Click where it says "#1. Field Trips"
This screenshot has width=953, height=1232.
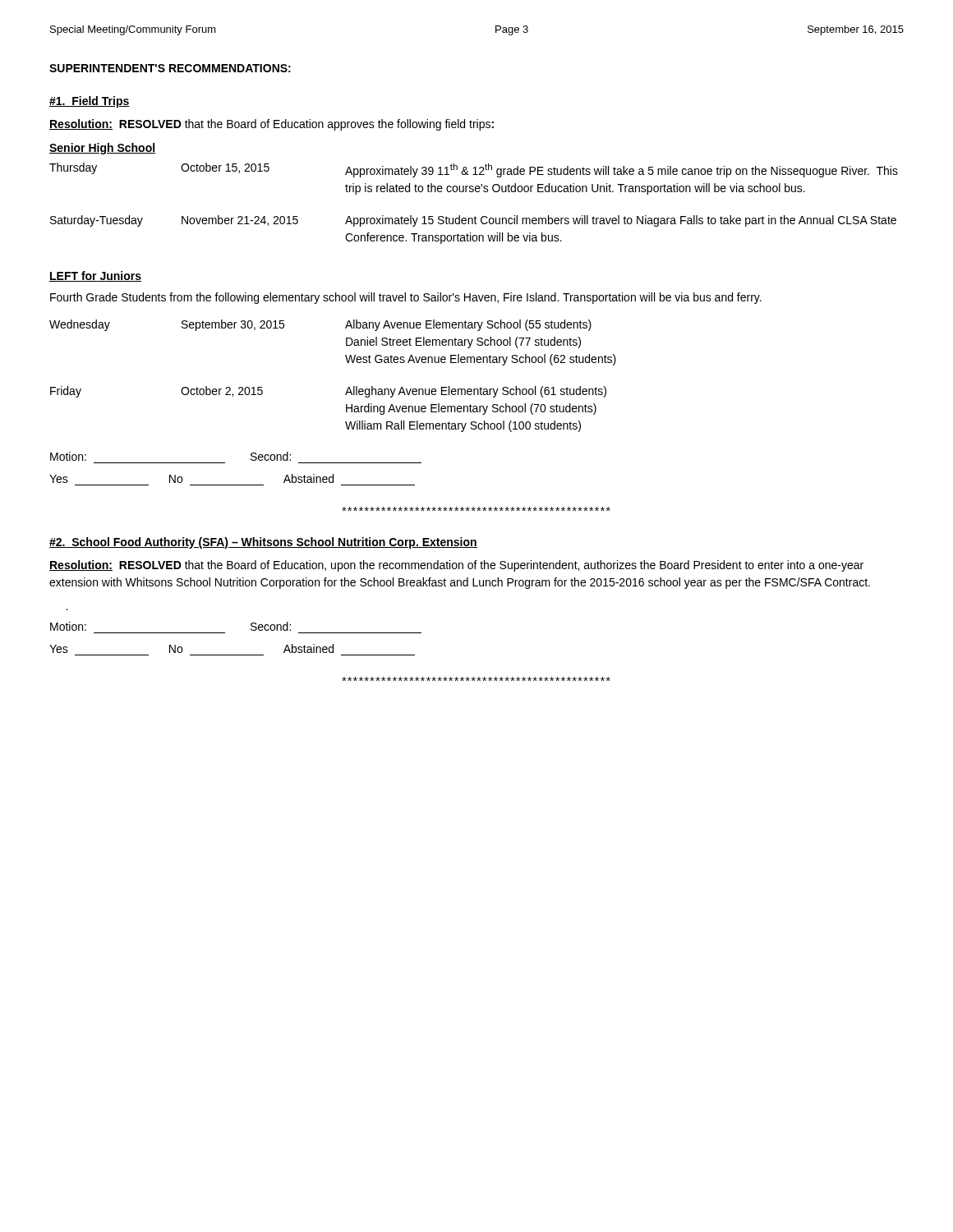click(89, 101)
